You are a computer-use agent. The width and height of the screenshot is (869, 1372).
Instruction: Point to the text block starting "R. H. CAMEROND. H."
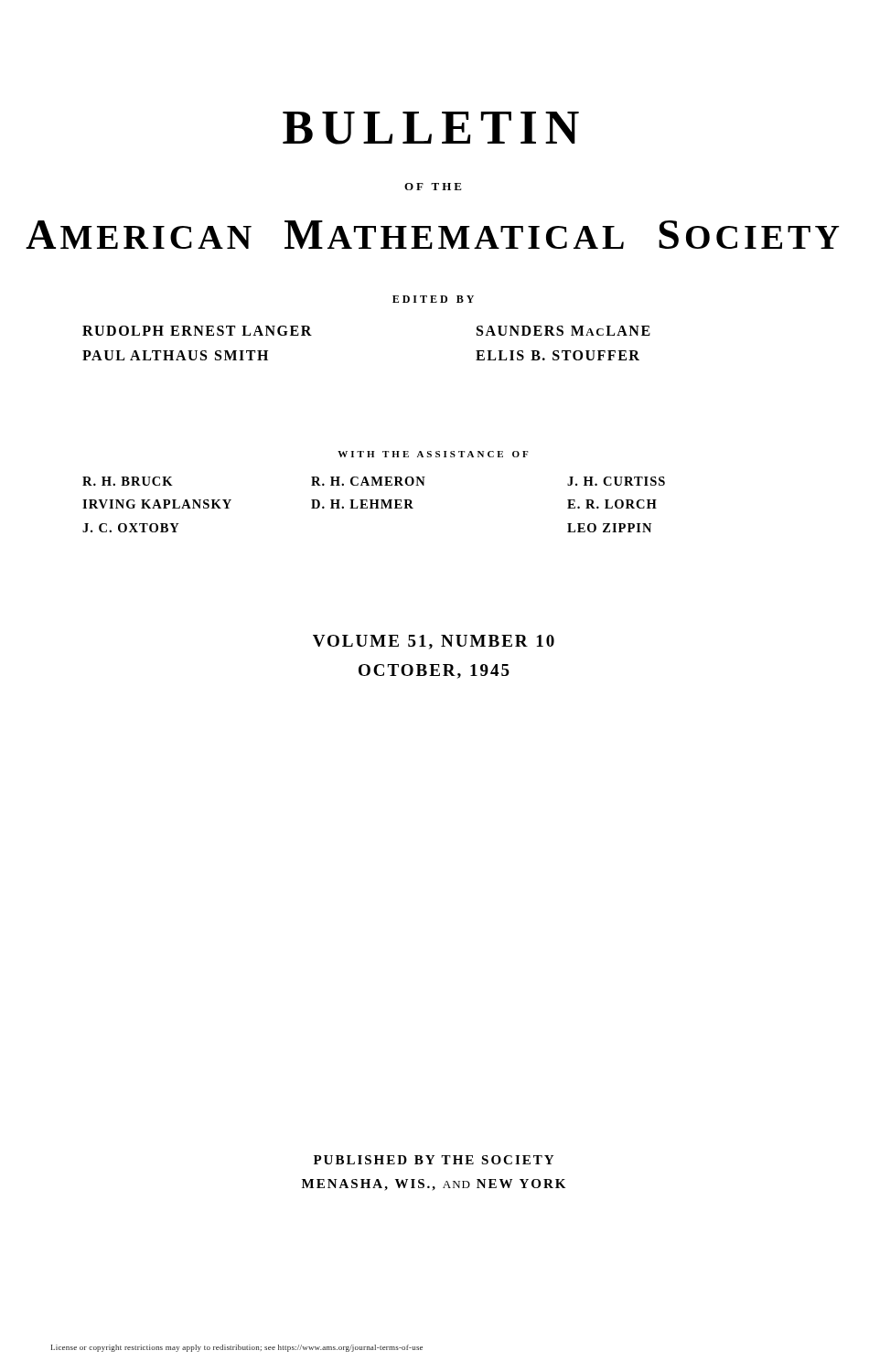tap(369, 493)
